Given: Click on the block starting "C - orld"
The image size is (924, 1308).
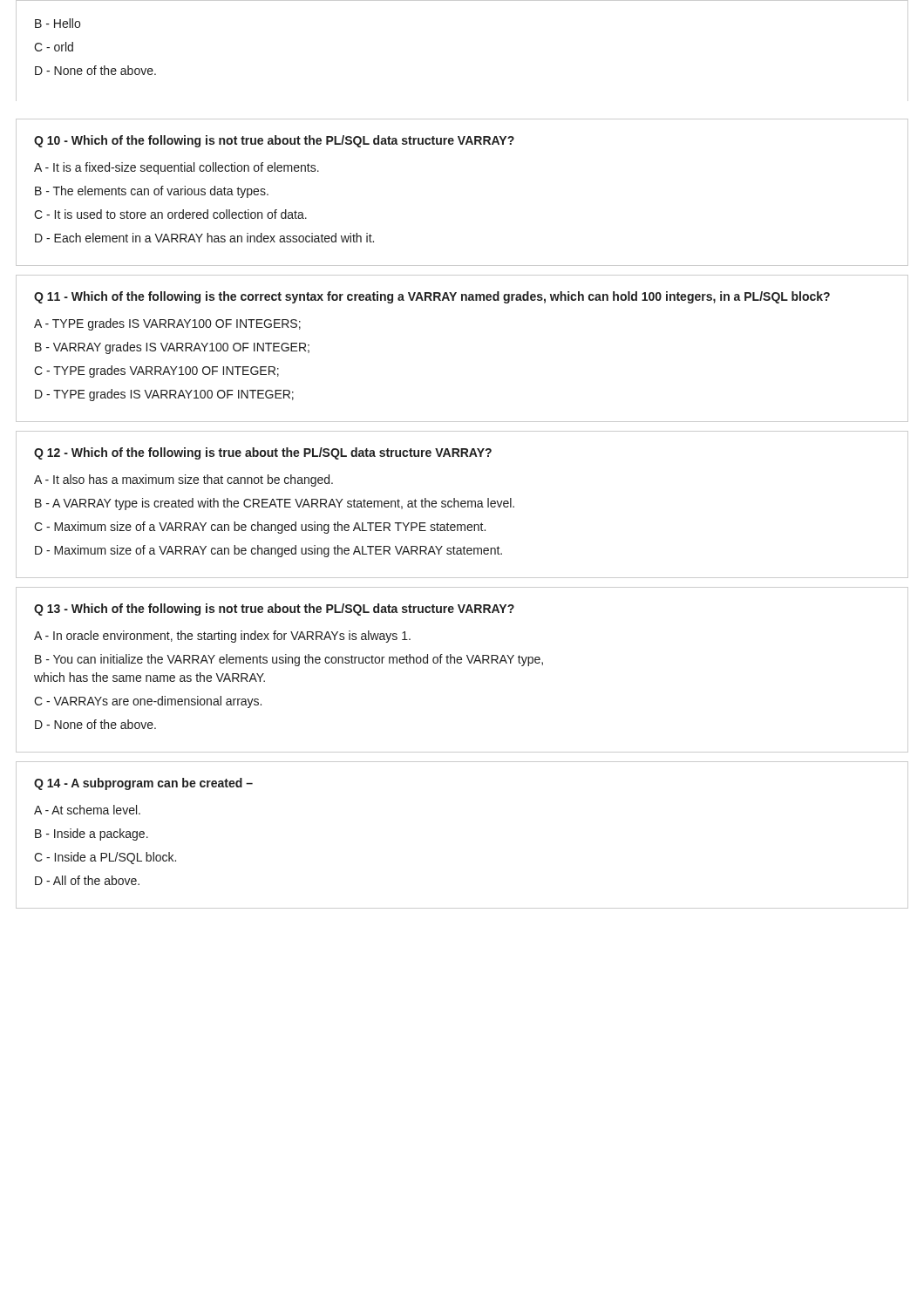Looking at the screenshot, I should click(x=54, y=47).
